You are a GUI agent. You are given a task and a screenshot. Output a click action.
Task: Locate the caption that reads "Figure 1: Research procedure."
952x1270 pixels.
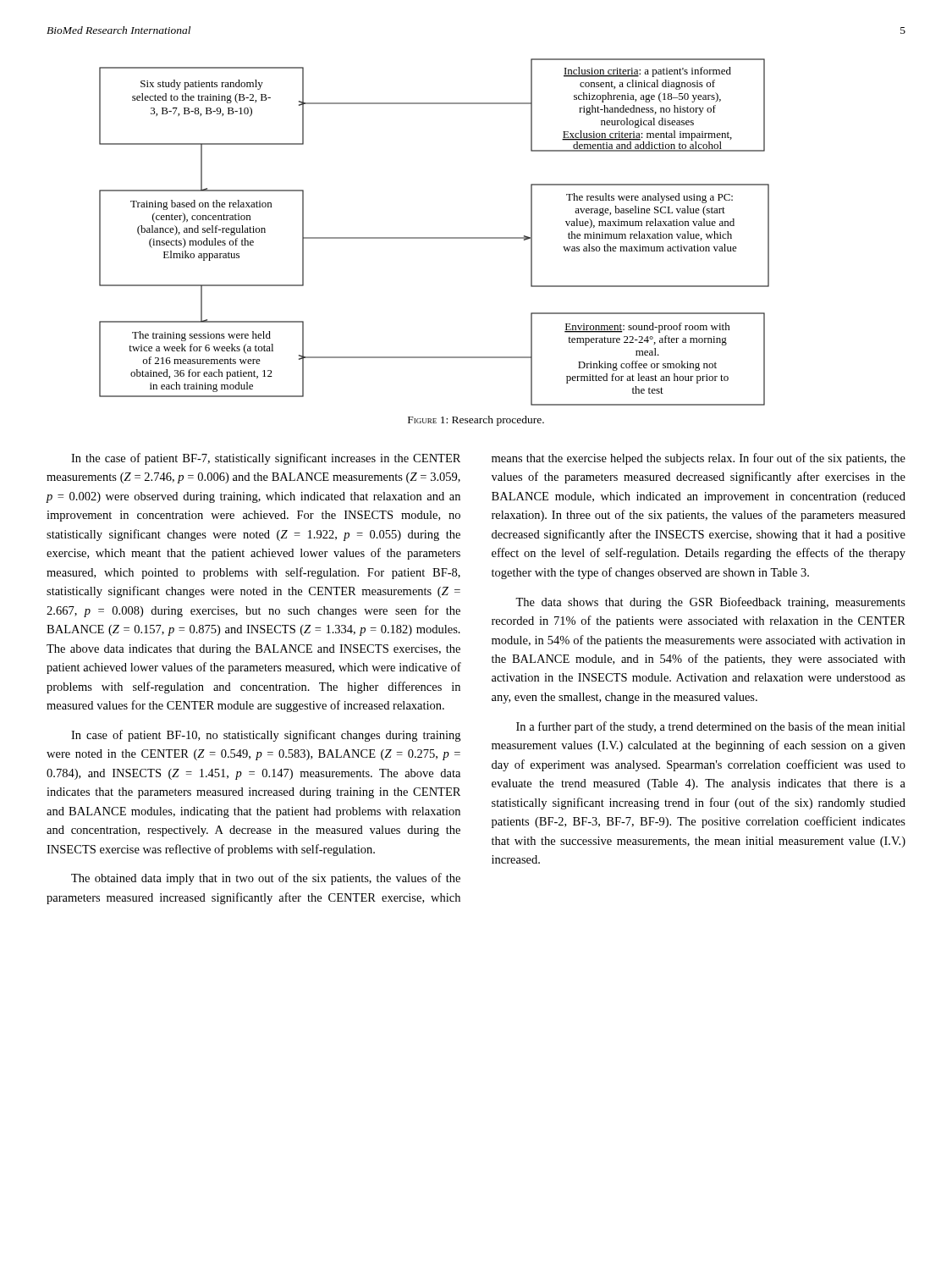[x=476, y=419]
